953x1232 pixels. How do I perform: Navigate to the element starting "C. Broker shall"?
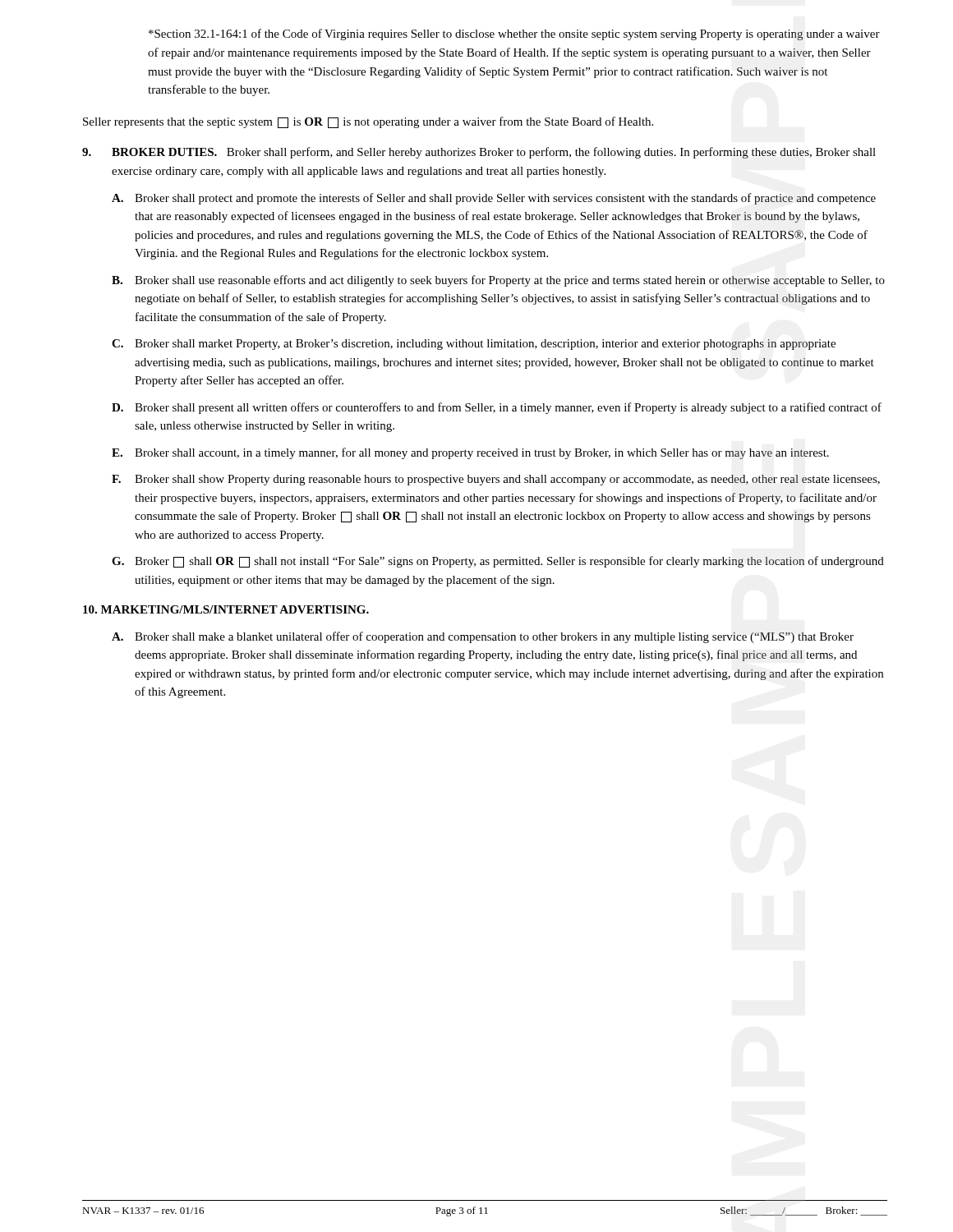click(499, 362)
